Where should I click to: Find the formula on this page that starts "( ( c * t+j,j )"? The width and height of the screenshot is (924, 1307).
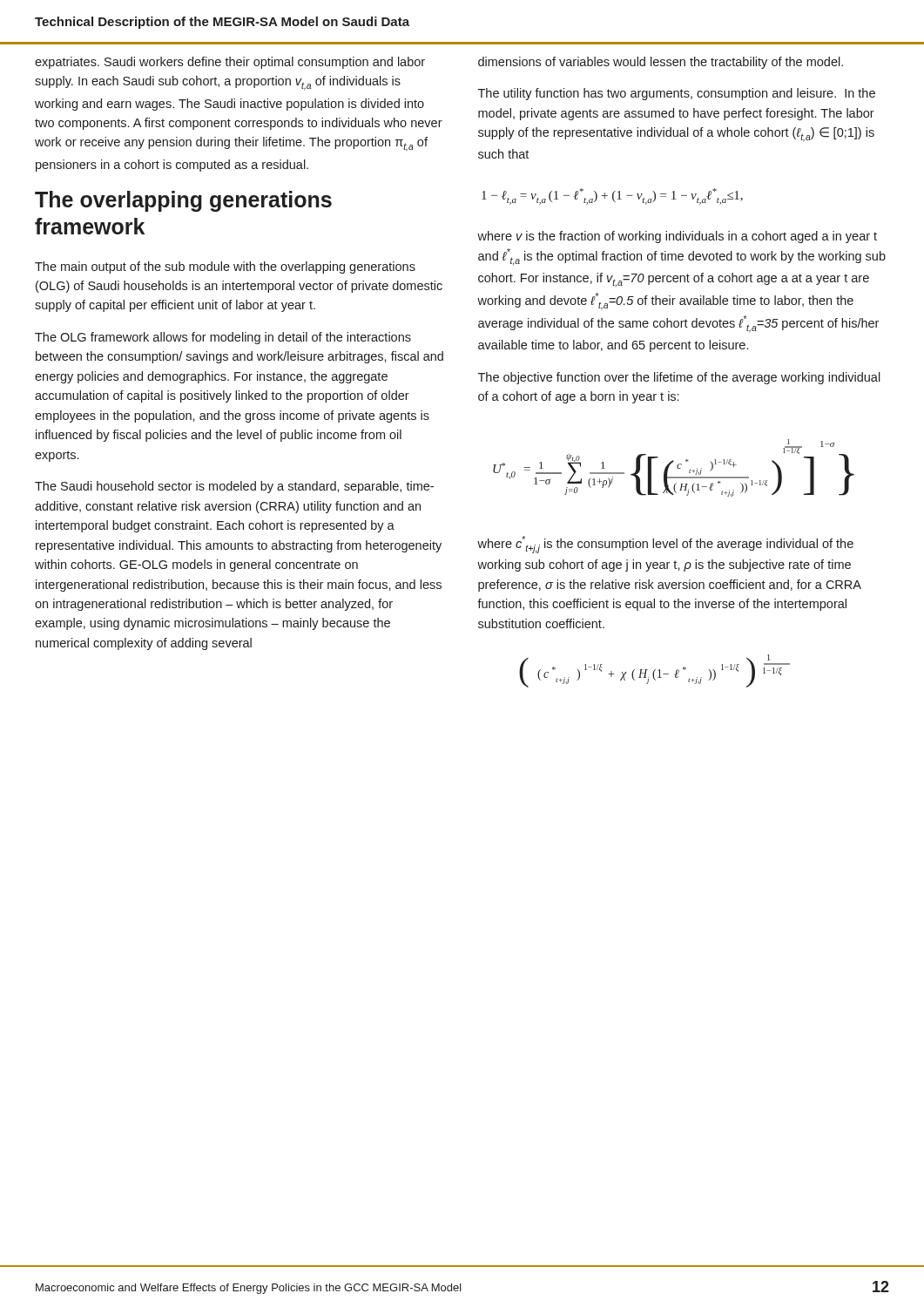pos(683,669)
